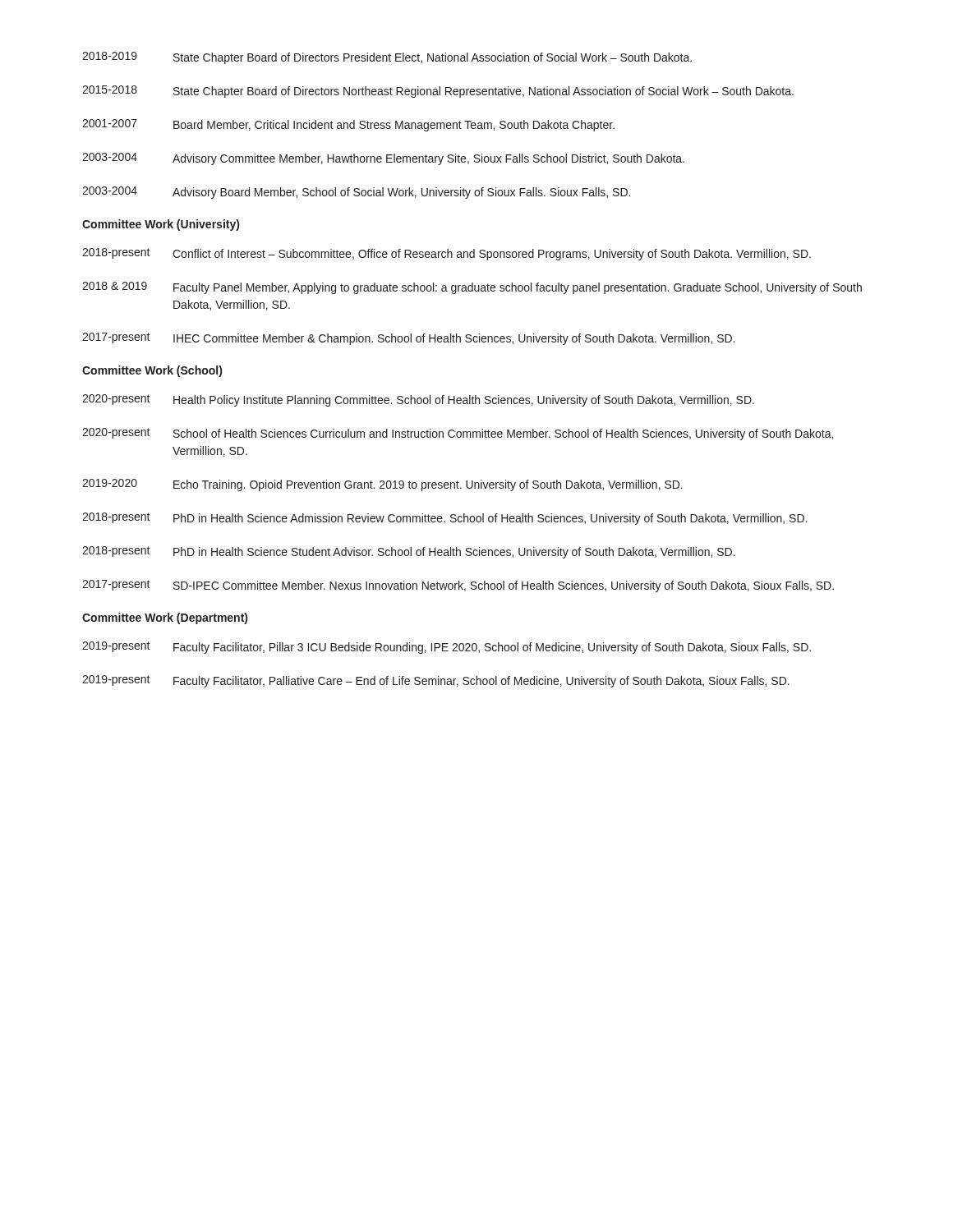
Task: Locate the block of text that opens with "2019-2020 Echo Training. Opioid Prevention Grant. 2019 to"
Action: (x=476, y=485)
